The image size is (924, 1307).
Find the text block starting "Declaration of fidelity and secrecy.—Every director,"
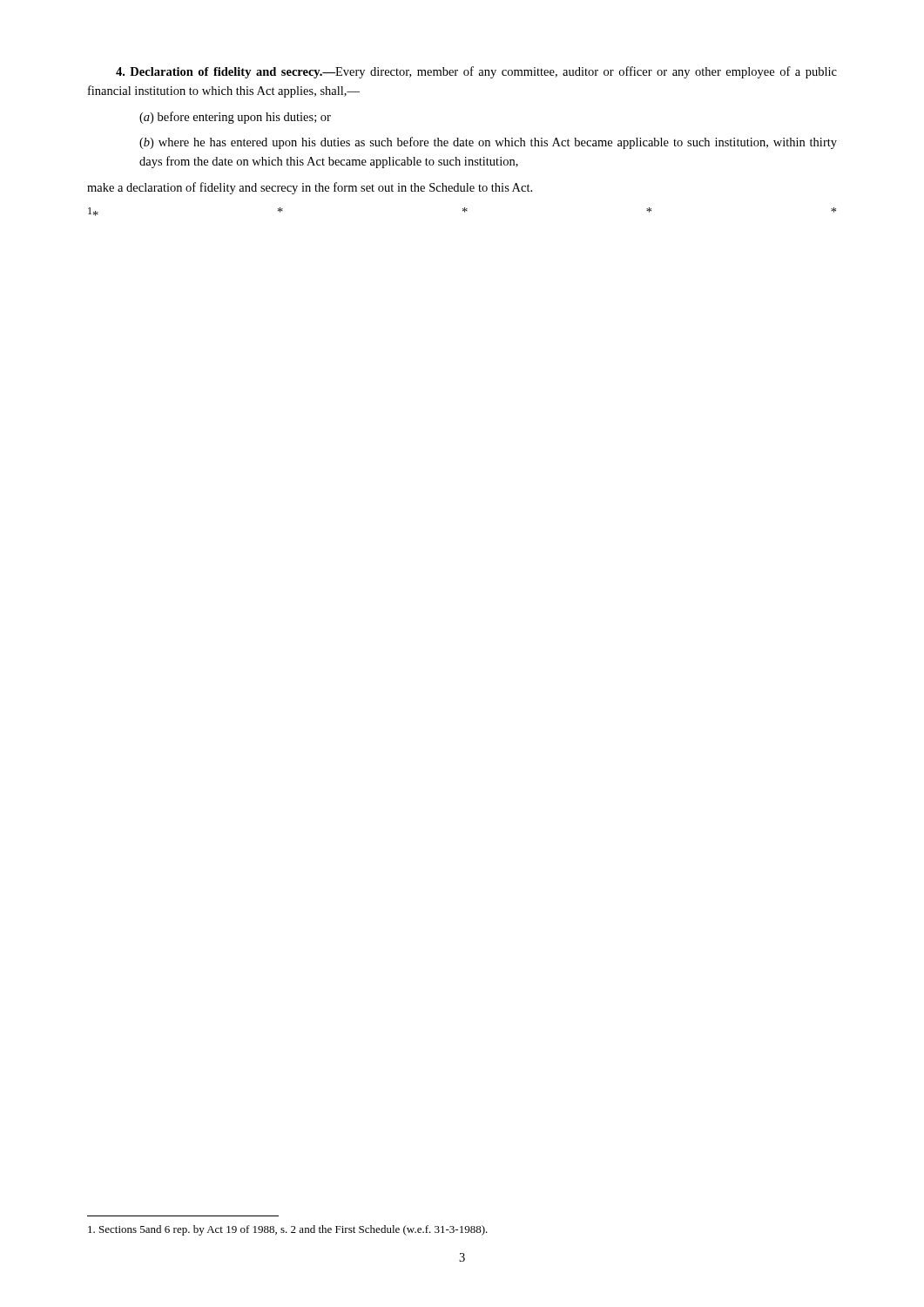(462, 81)
